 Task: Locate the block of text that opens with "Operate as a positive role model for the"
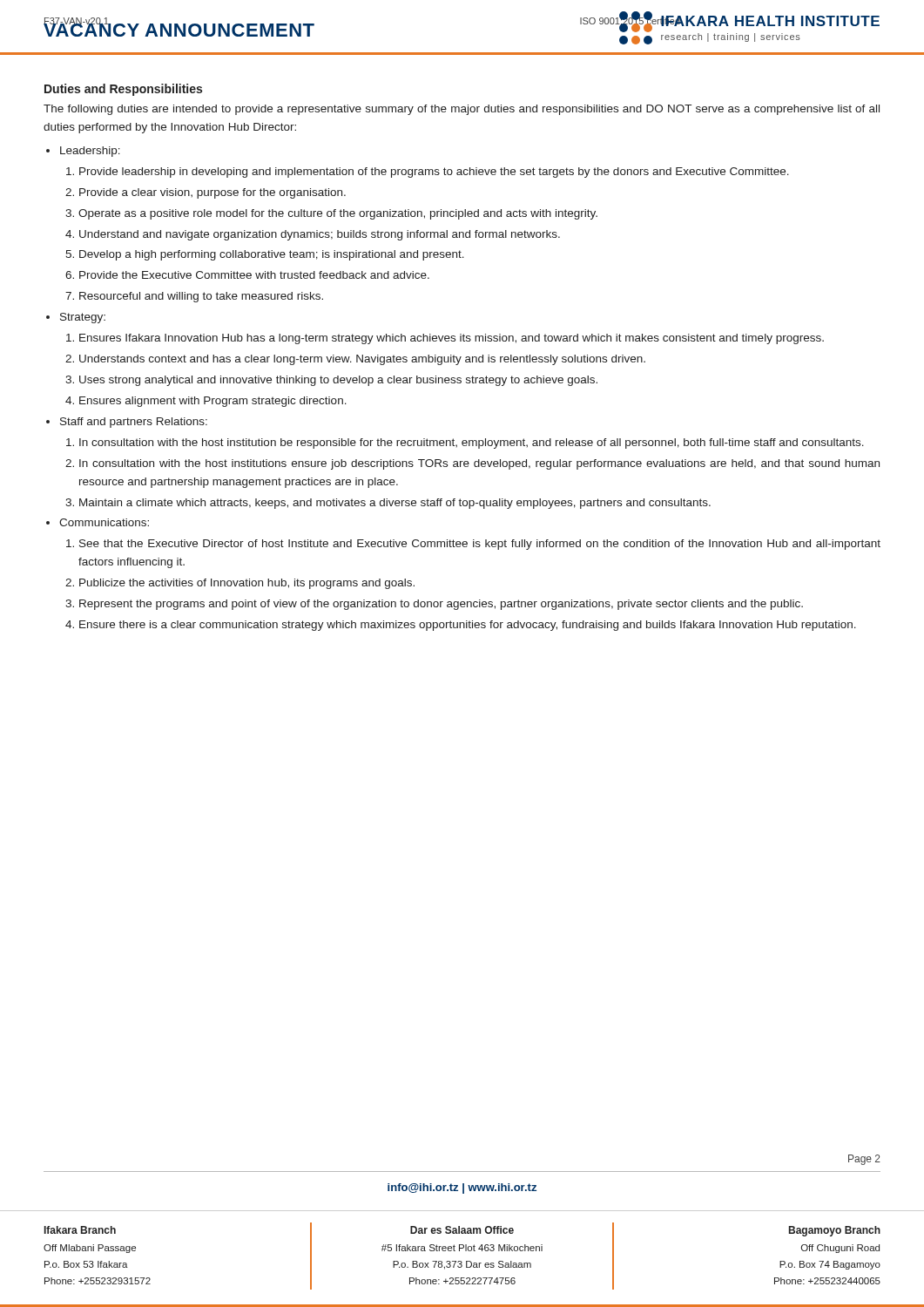[338, 213]
